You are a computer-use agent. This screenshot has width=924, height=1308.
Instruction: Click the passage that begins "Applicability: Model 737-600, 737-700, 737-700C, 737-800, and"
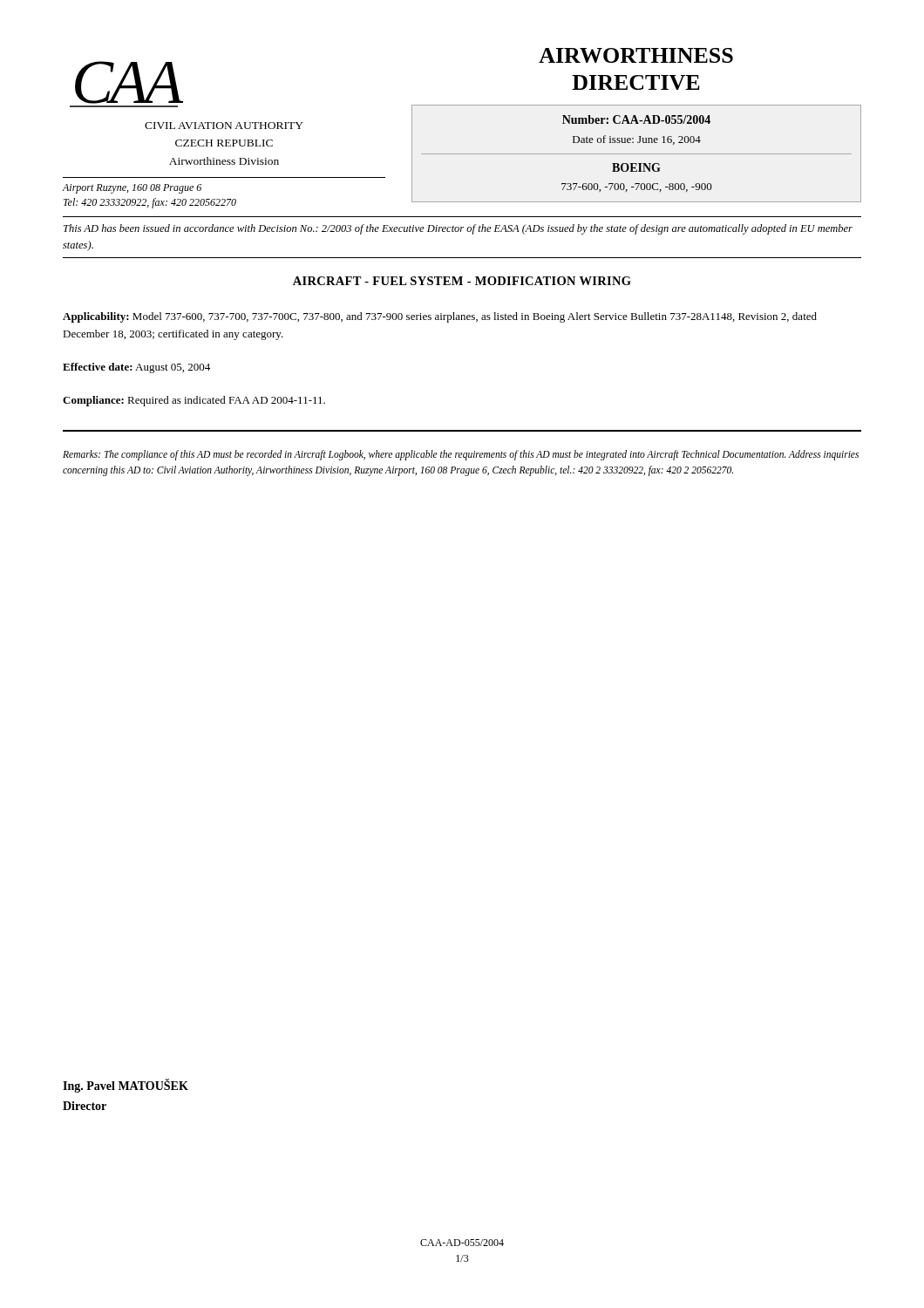click(x=440, y=325)
